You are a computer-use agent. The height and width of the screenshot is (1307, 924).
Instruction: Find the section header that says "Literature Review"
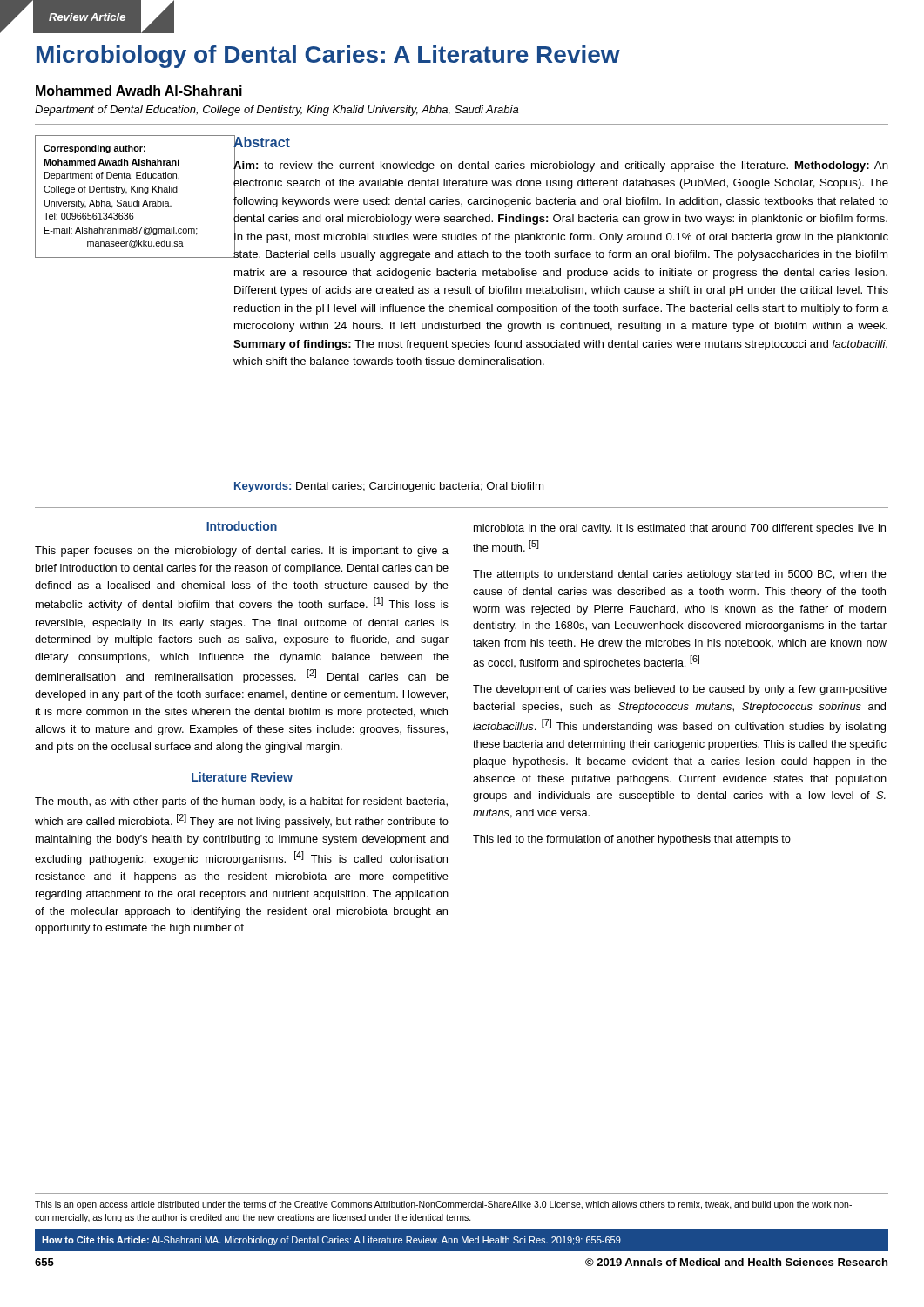click(x=242, y=777)
